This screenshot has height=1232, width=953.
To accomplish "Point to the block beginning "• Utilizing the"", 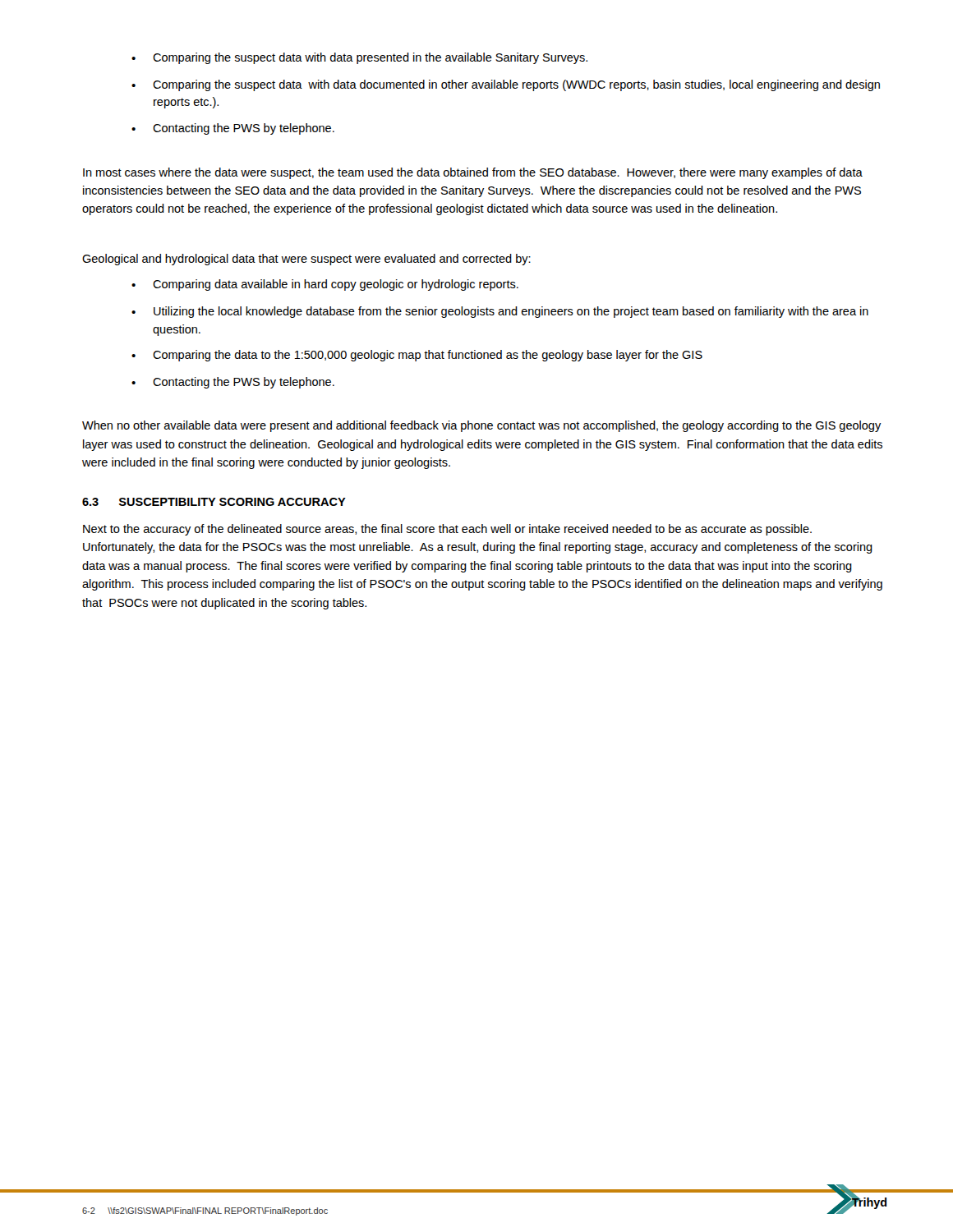I will pyautogui.click(x=509, y=321).
